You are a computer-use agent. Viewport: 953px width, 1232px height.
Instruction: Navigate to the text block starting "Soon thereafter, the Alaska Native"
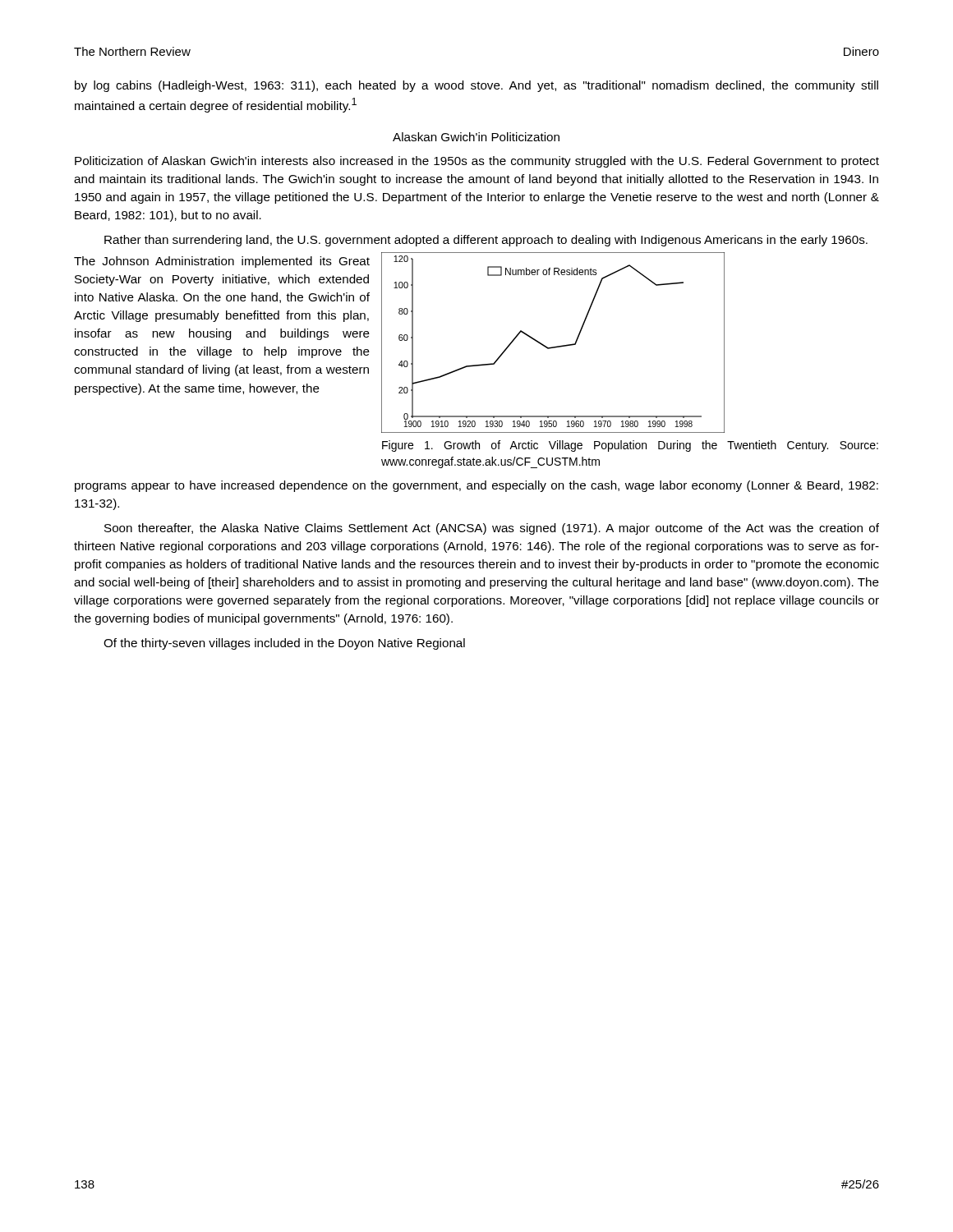[x=476, y=573]
